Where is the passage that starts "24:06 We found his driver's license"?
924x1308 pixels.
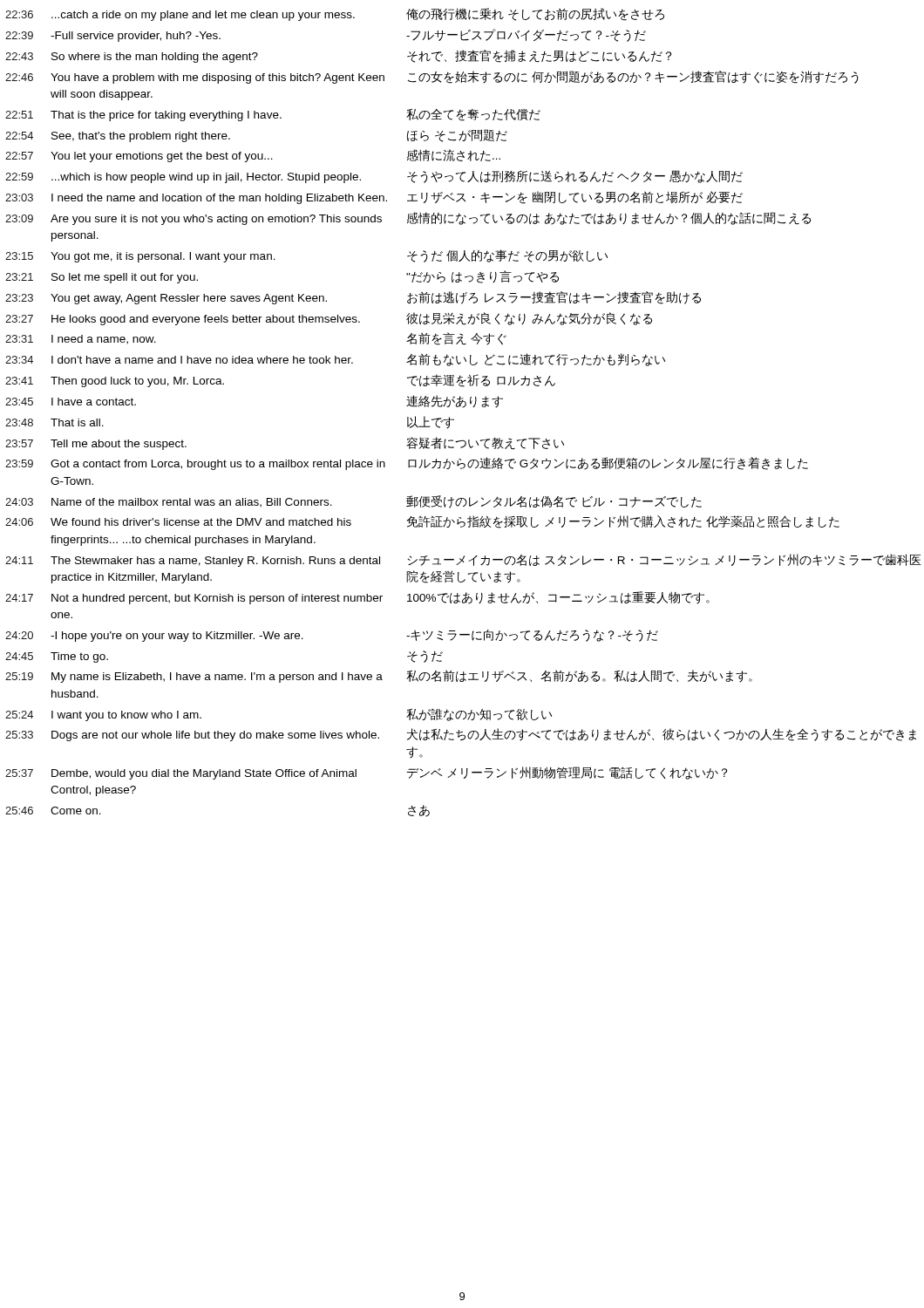(x=462, y=531)
